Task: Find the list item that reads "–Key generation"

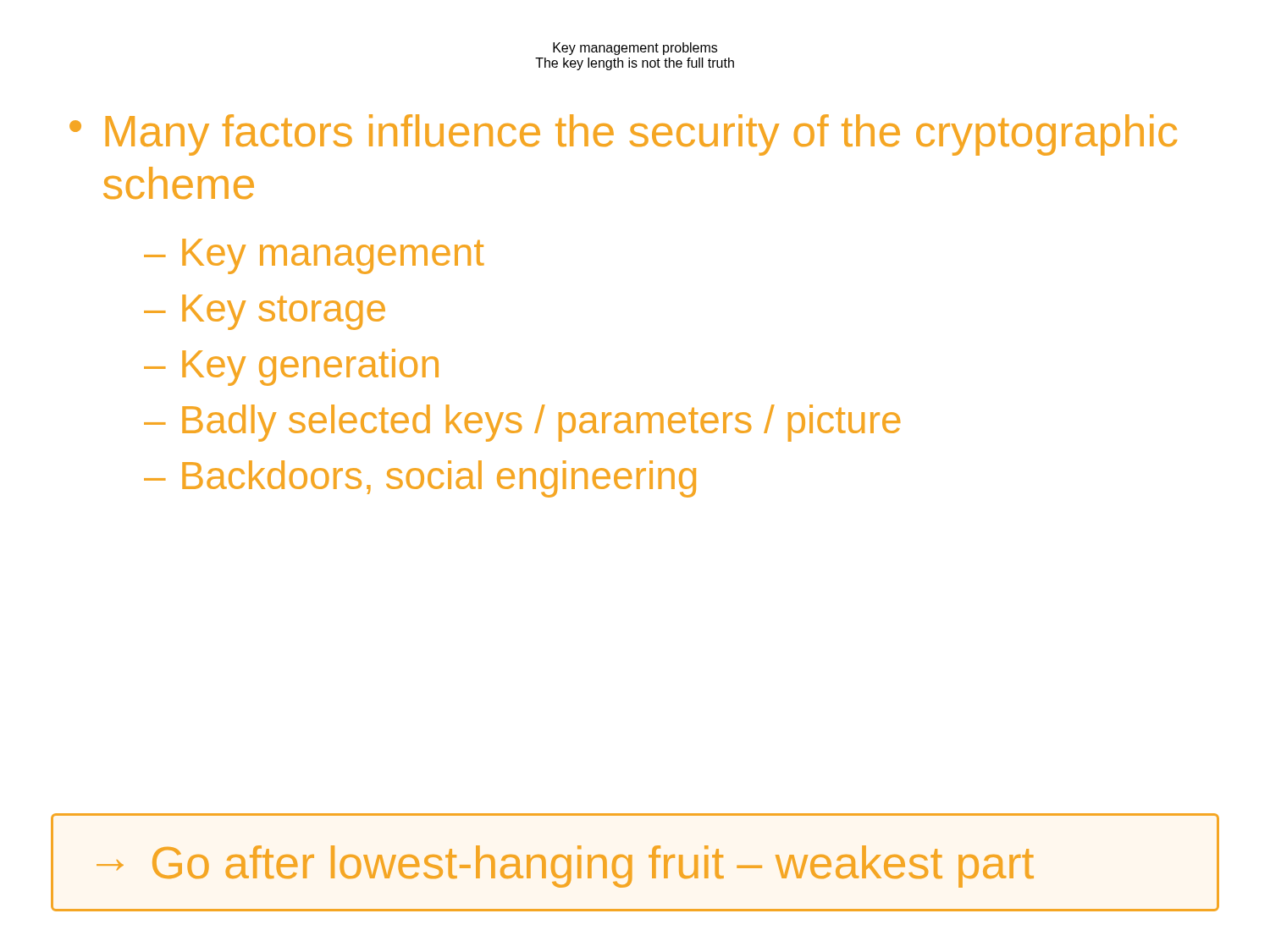Action: [293, 364]
